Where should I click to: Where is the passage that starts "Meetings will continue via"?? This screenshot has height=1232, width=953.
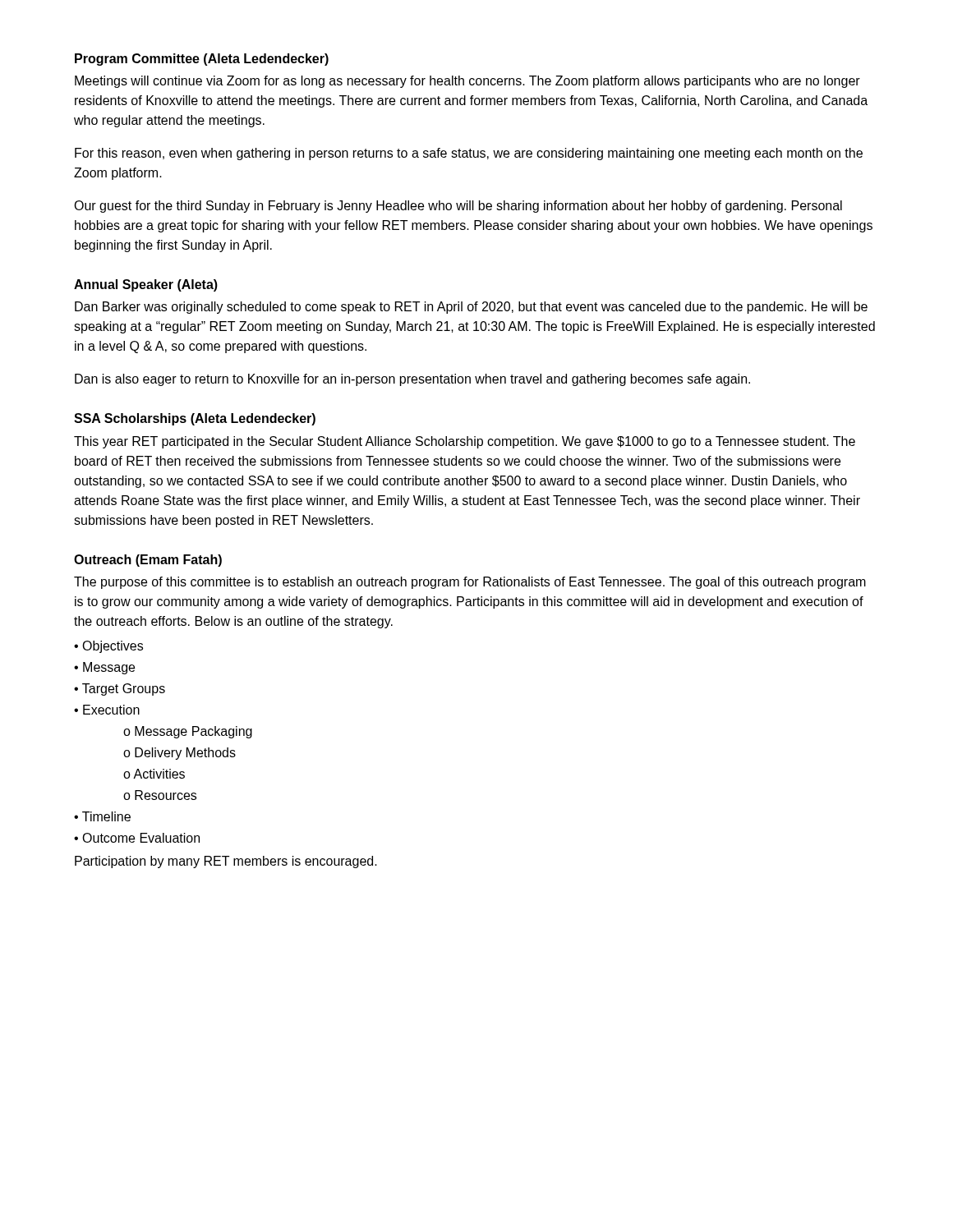[x=471, y=101]
